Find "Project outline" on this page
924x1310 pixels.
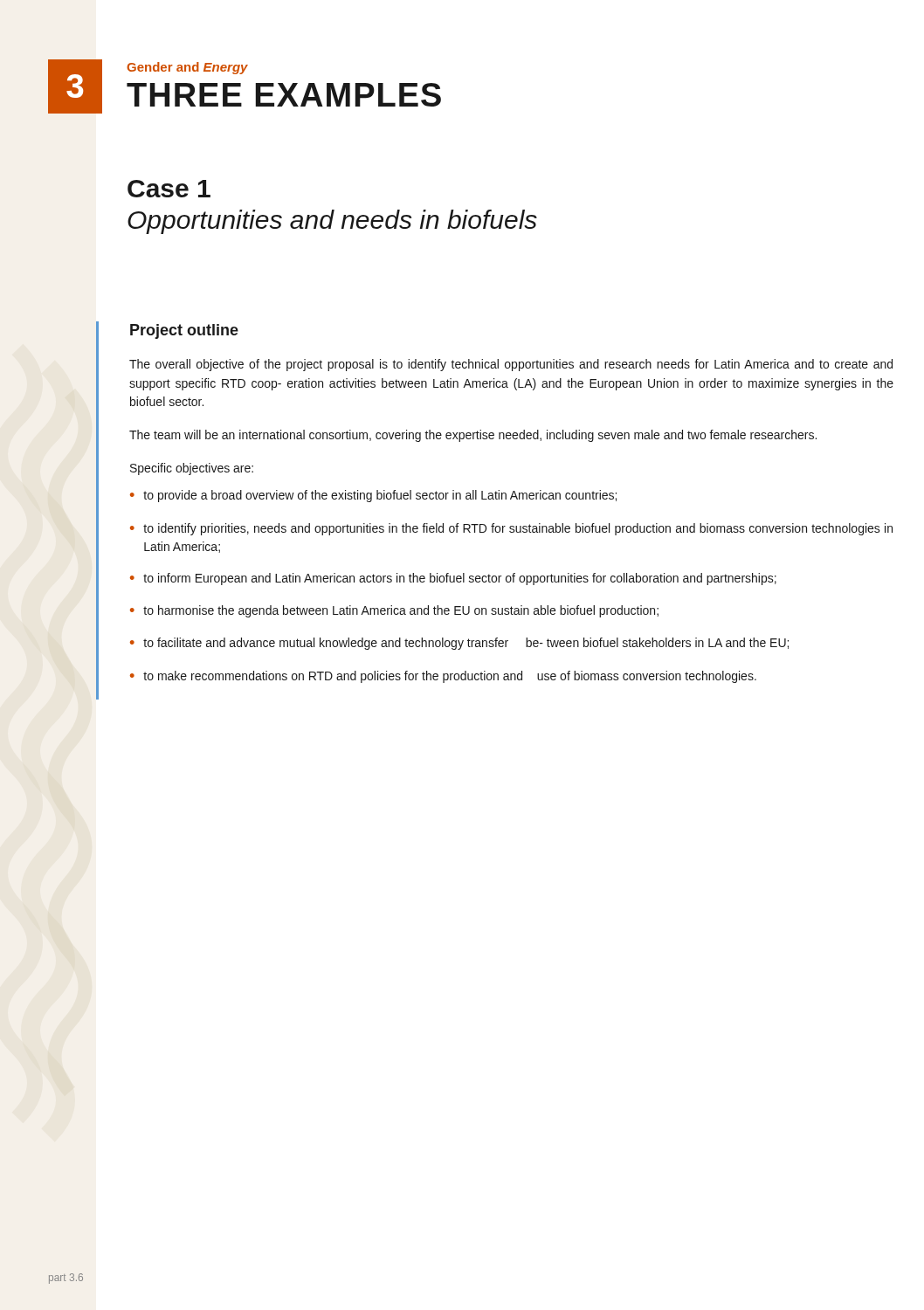pyautogui.click(x=184, y=330)
